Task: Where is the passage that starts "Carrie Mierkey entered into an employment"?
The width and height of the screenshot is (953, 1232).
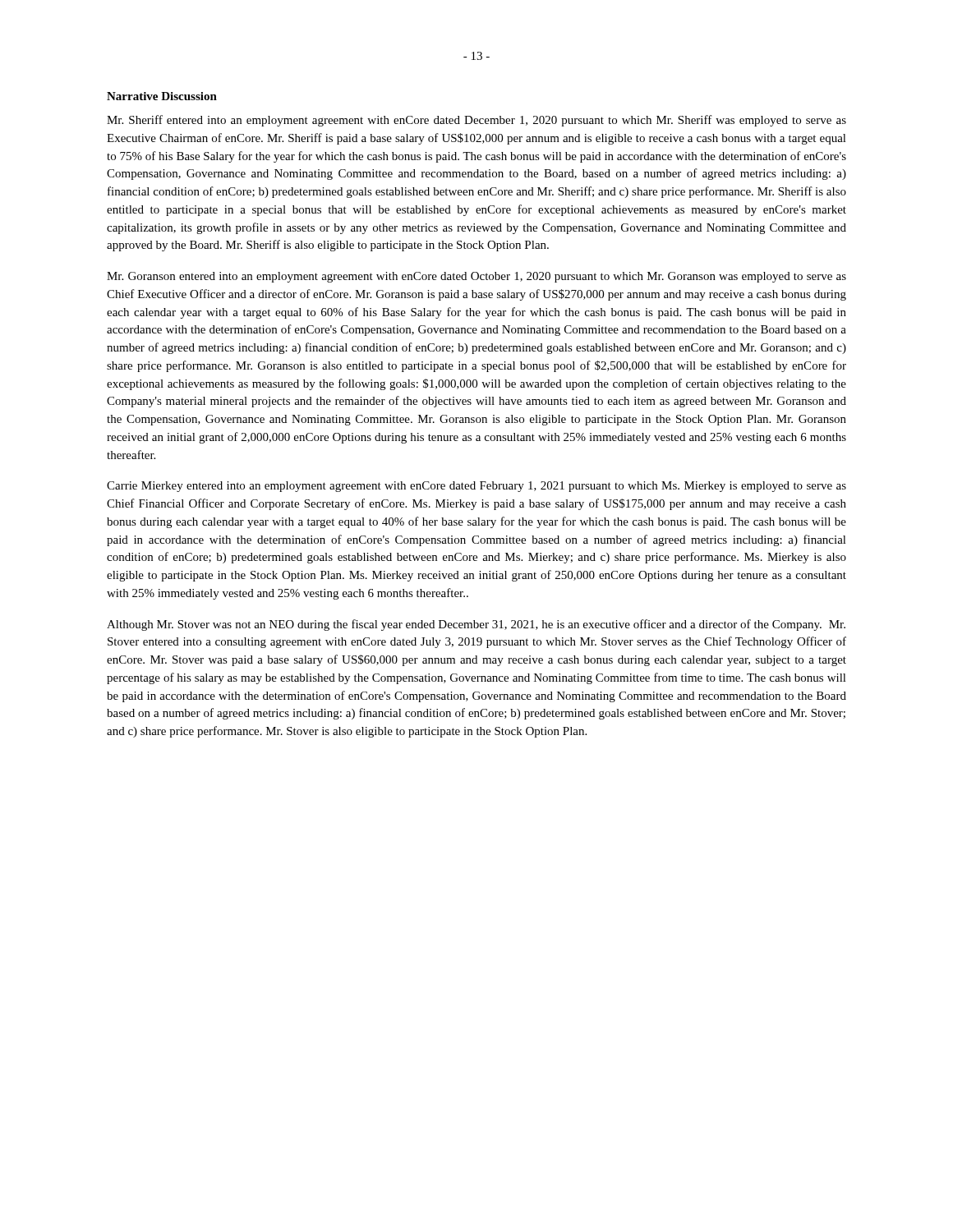Action: 476,539
